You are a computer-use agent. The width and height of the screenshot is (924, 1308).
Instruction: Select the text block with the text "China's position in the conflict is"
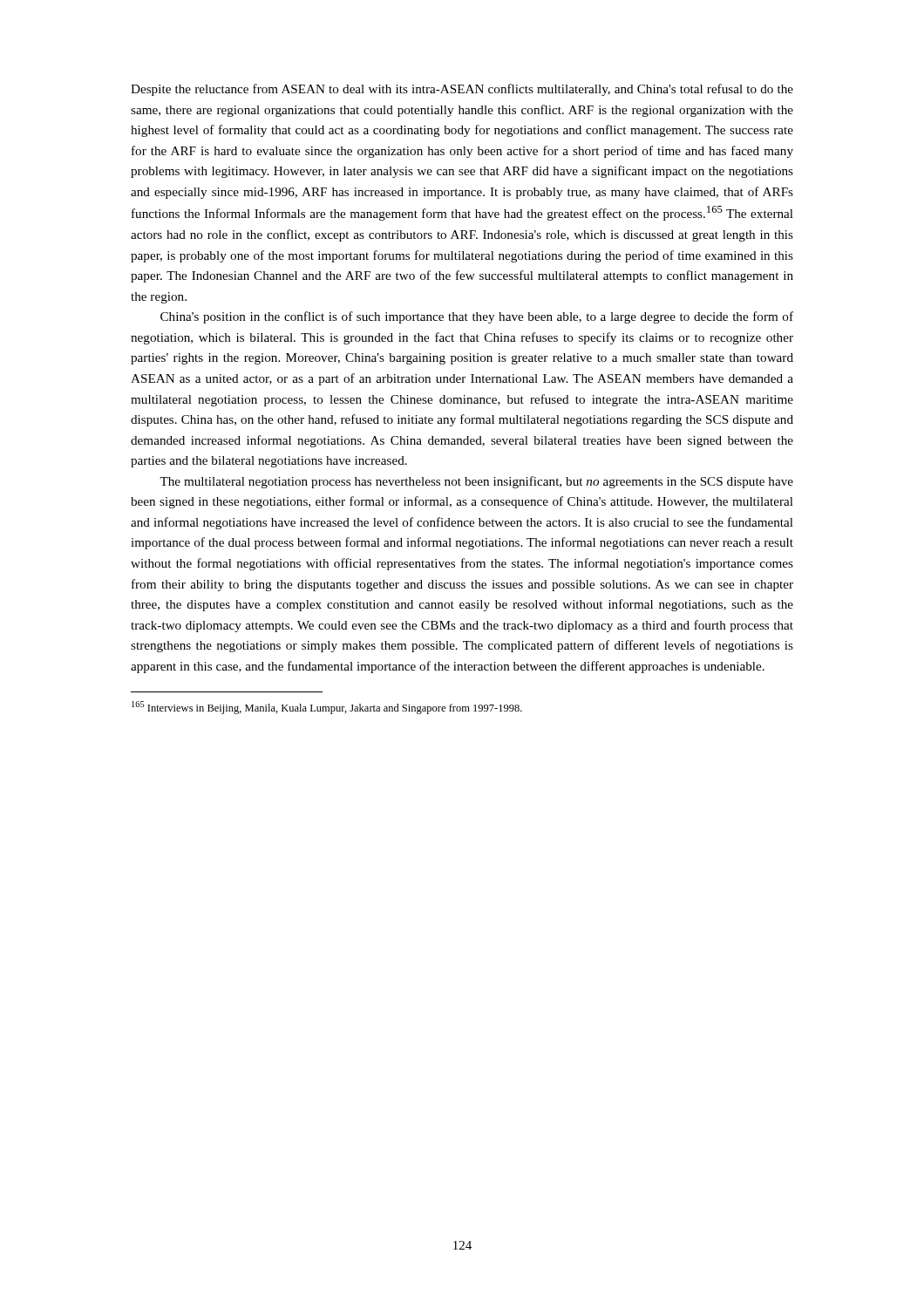(x=462, y=388)
